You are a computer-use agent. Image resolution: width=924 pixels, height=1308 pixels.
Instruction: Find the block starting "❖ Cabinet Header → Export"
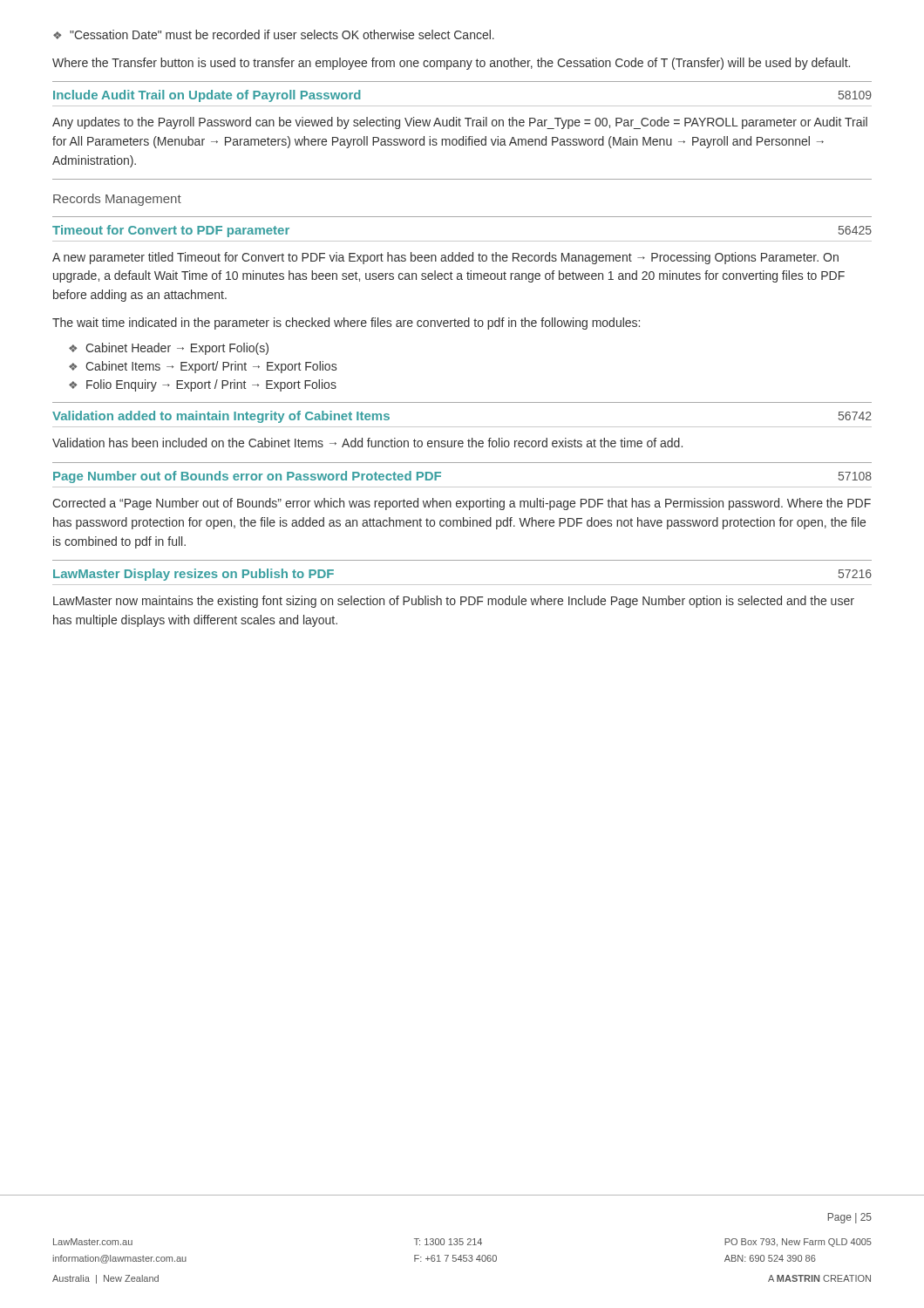[169, 348]
